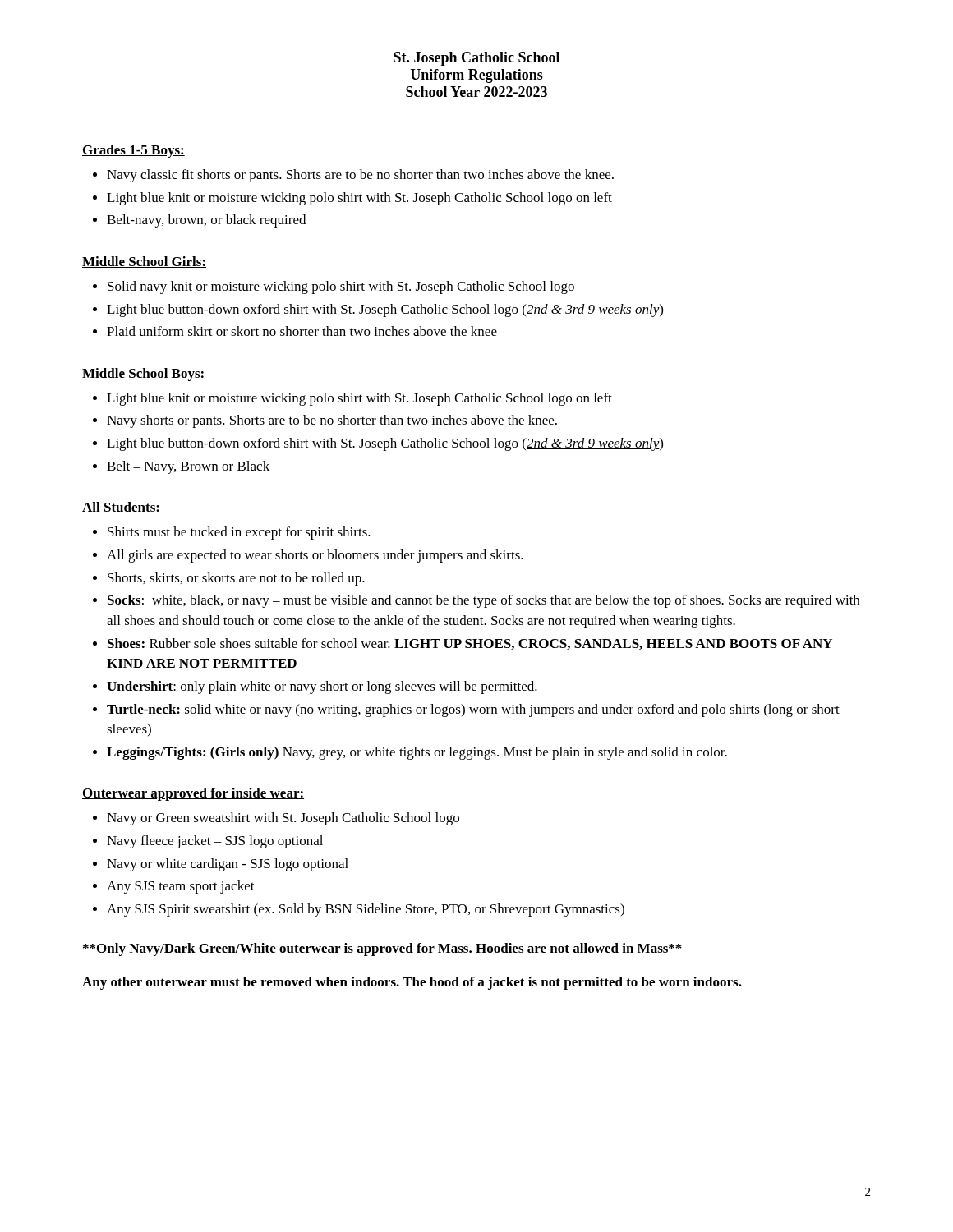Image resolution: width=953 pixels, height=1232 pixels.
Task: Select the block starting "Outerwear approved for inside wear:"
Action: click(193, 794)
